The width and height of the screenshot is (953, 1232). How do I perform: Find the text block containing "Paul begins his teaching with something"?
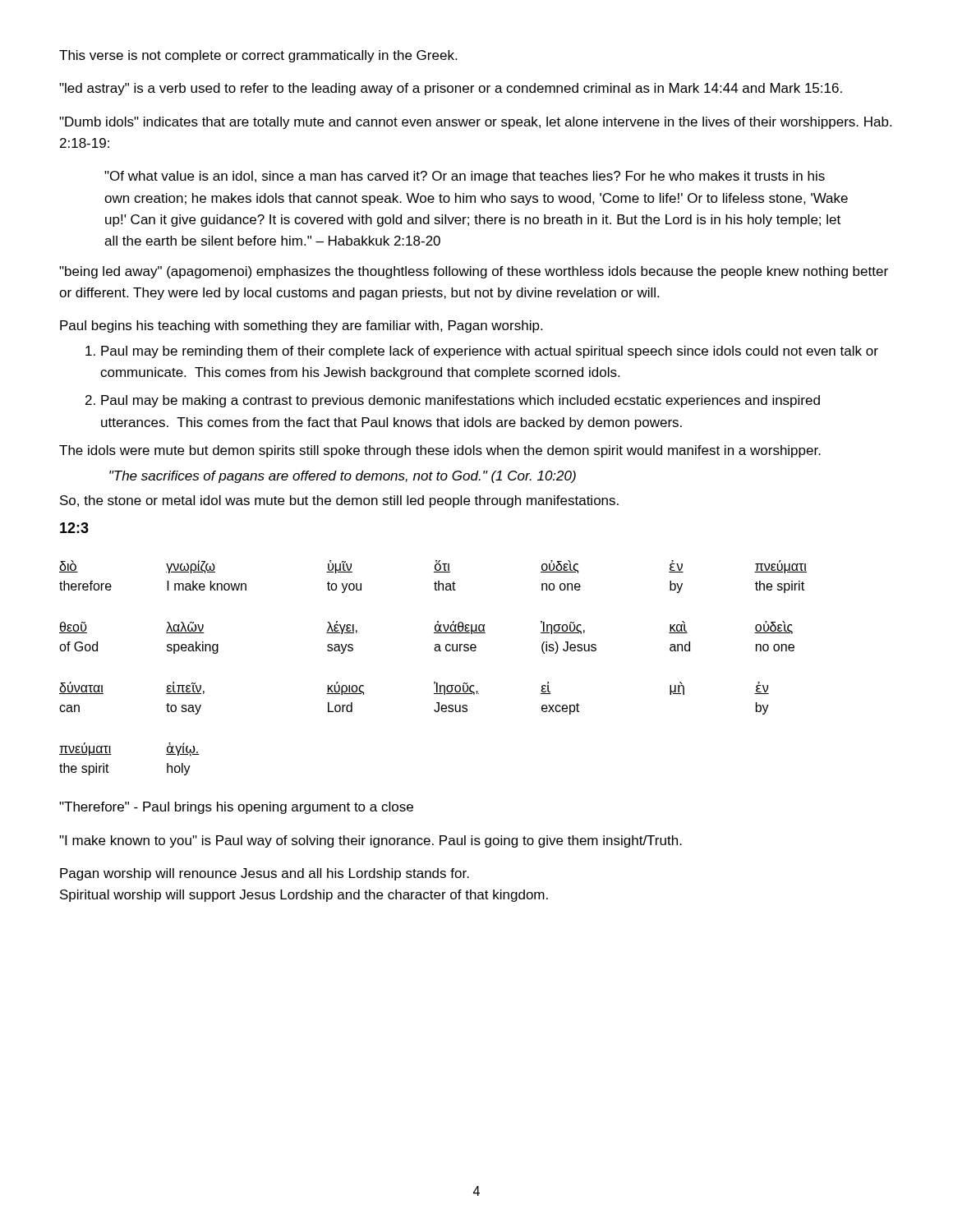coord(301,326)
